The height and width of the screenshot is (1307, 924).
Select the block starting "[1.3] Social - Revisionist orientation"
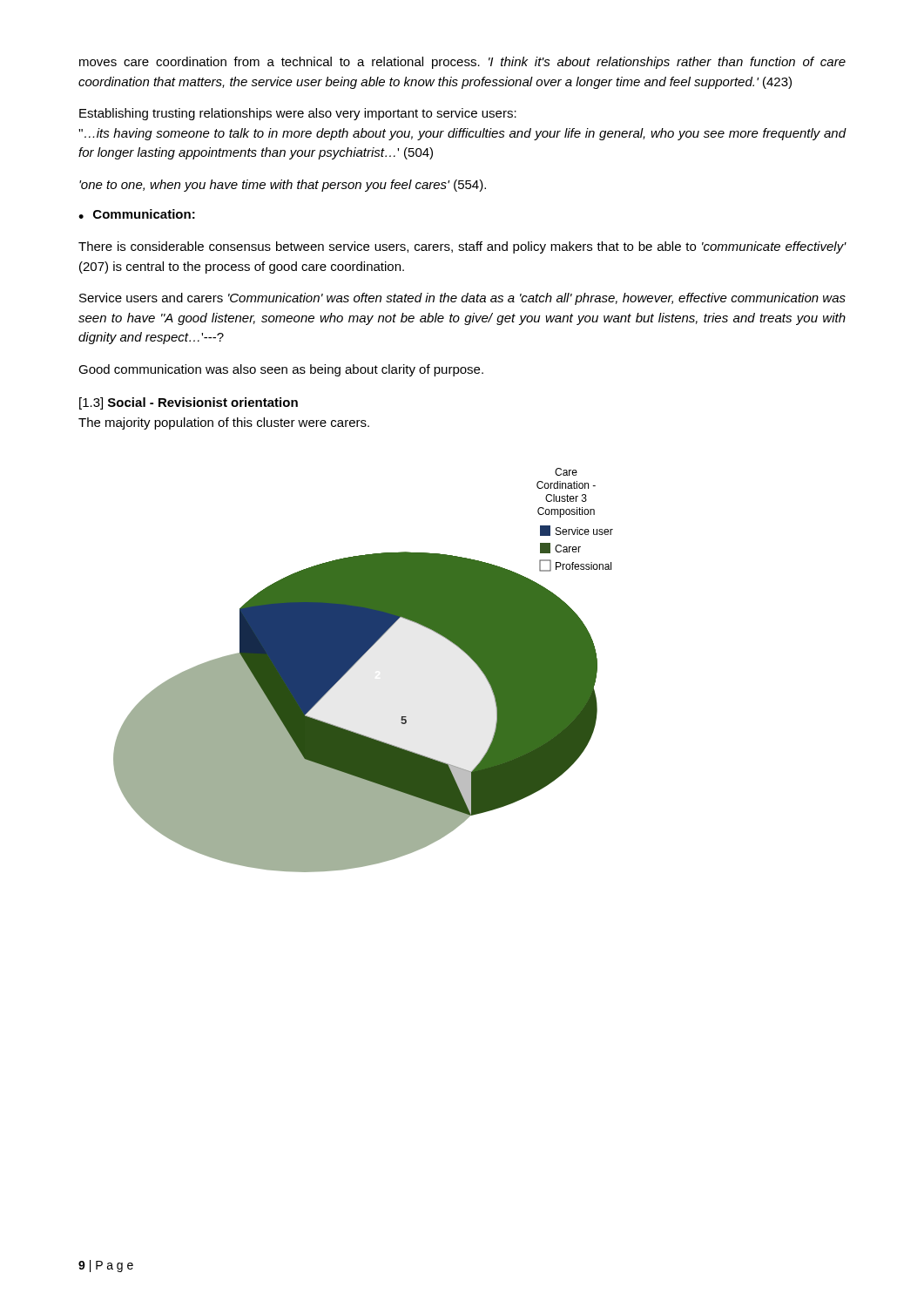188,402
